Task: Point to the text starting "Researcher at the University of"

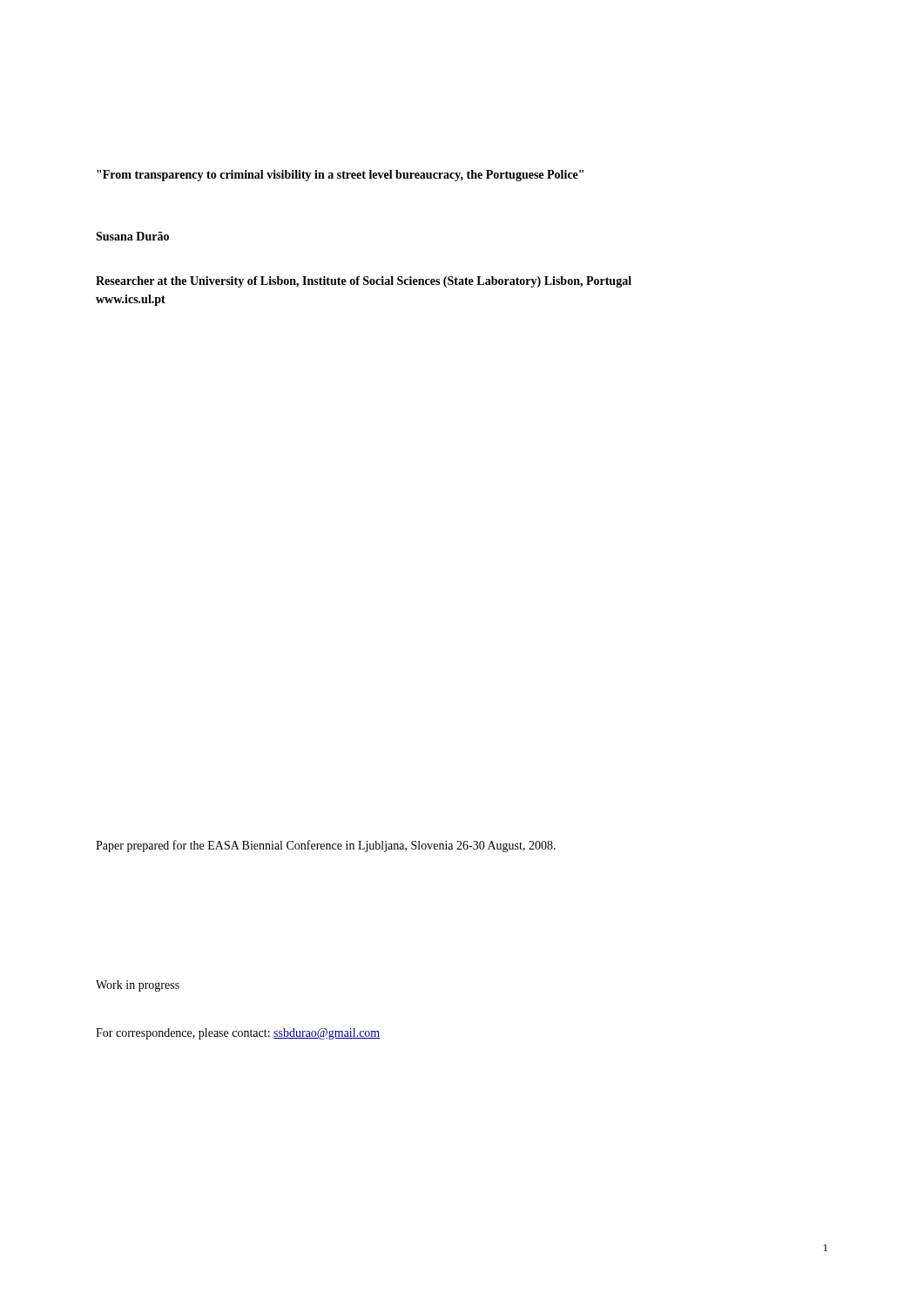Action: coord(462,290)
